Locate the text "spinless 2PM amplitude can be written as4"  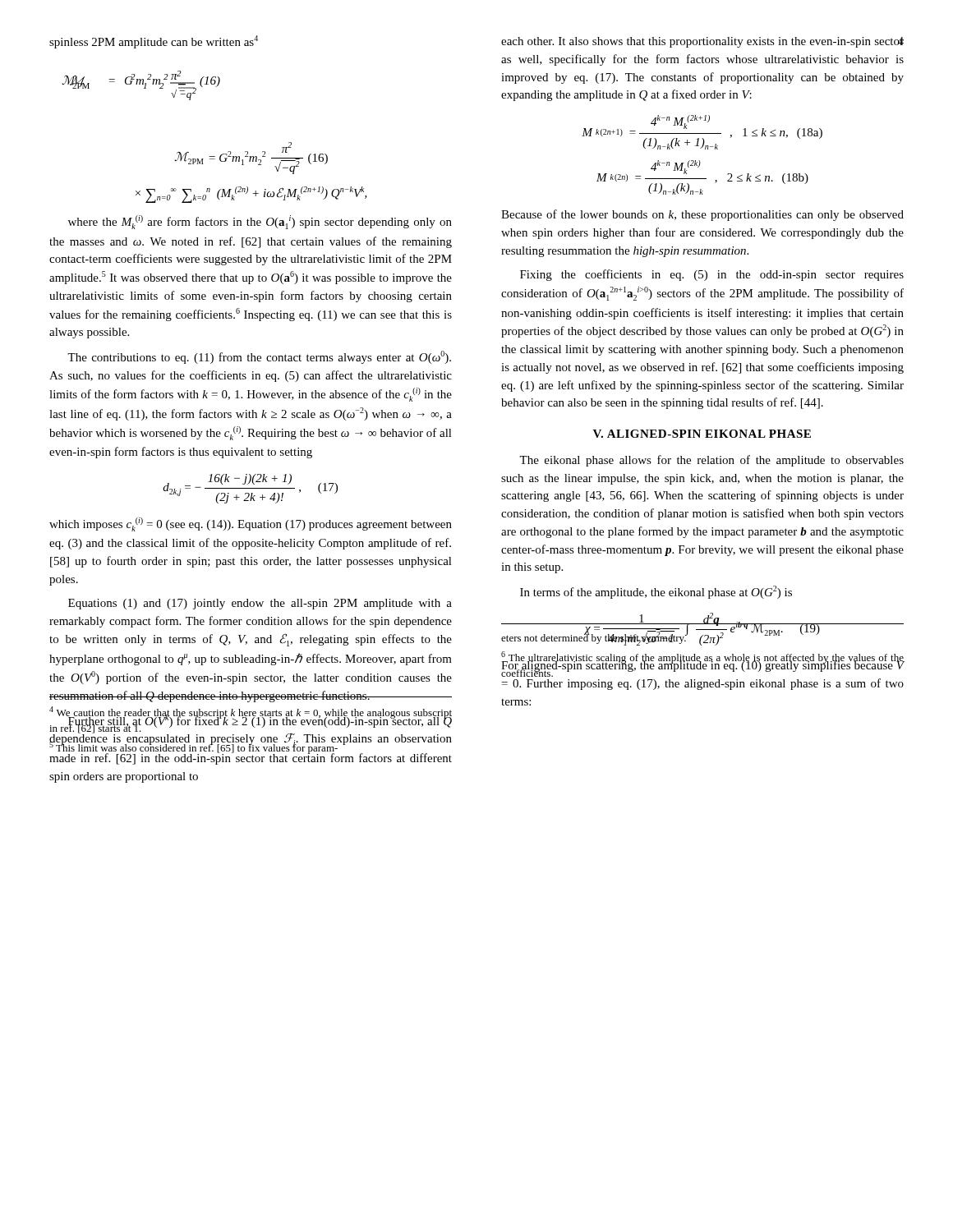(251, 42)
